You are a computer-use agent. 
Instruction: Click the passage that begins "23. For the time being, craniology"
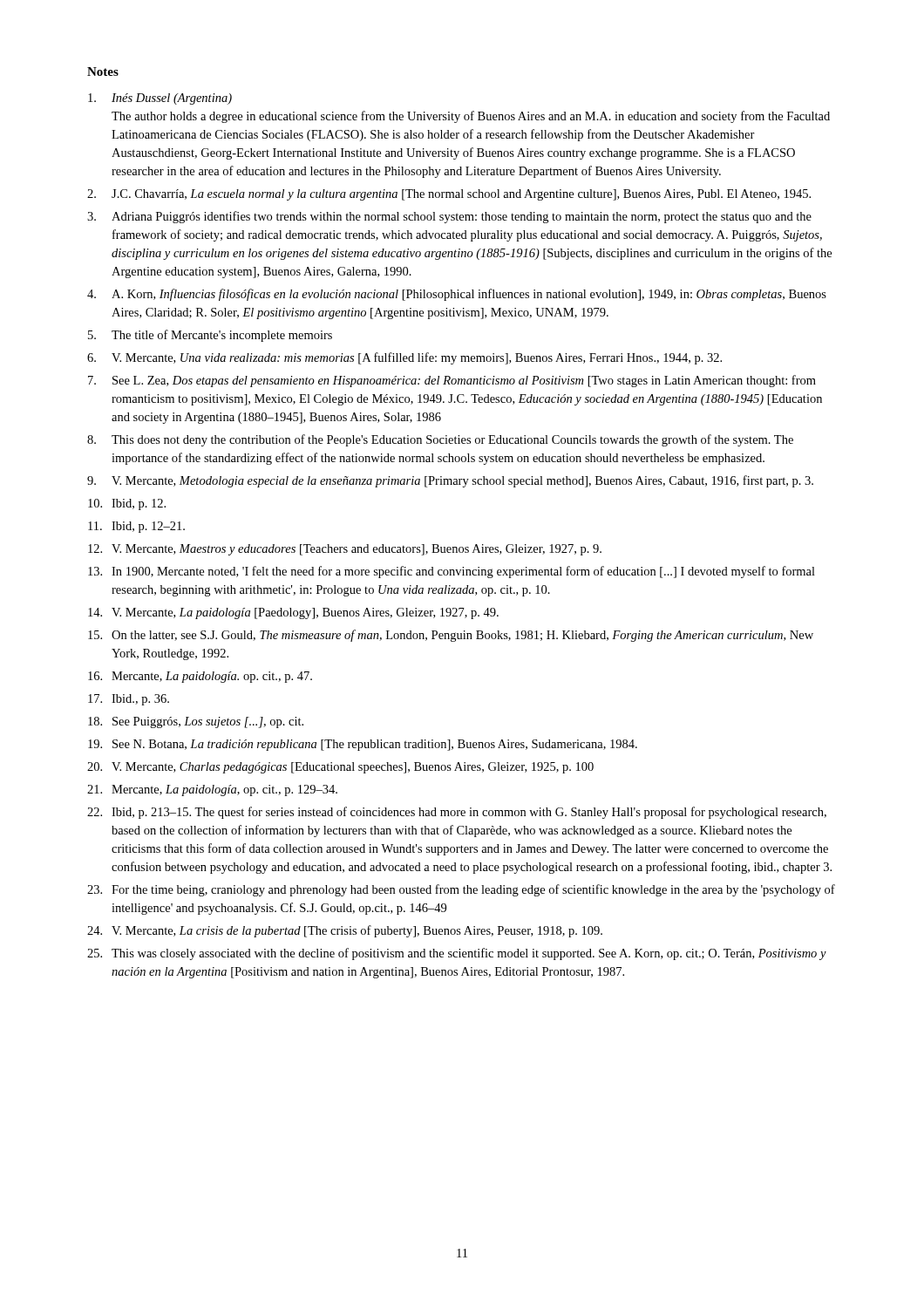462,899
